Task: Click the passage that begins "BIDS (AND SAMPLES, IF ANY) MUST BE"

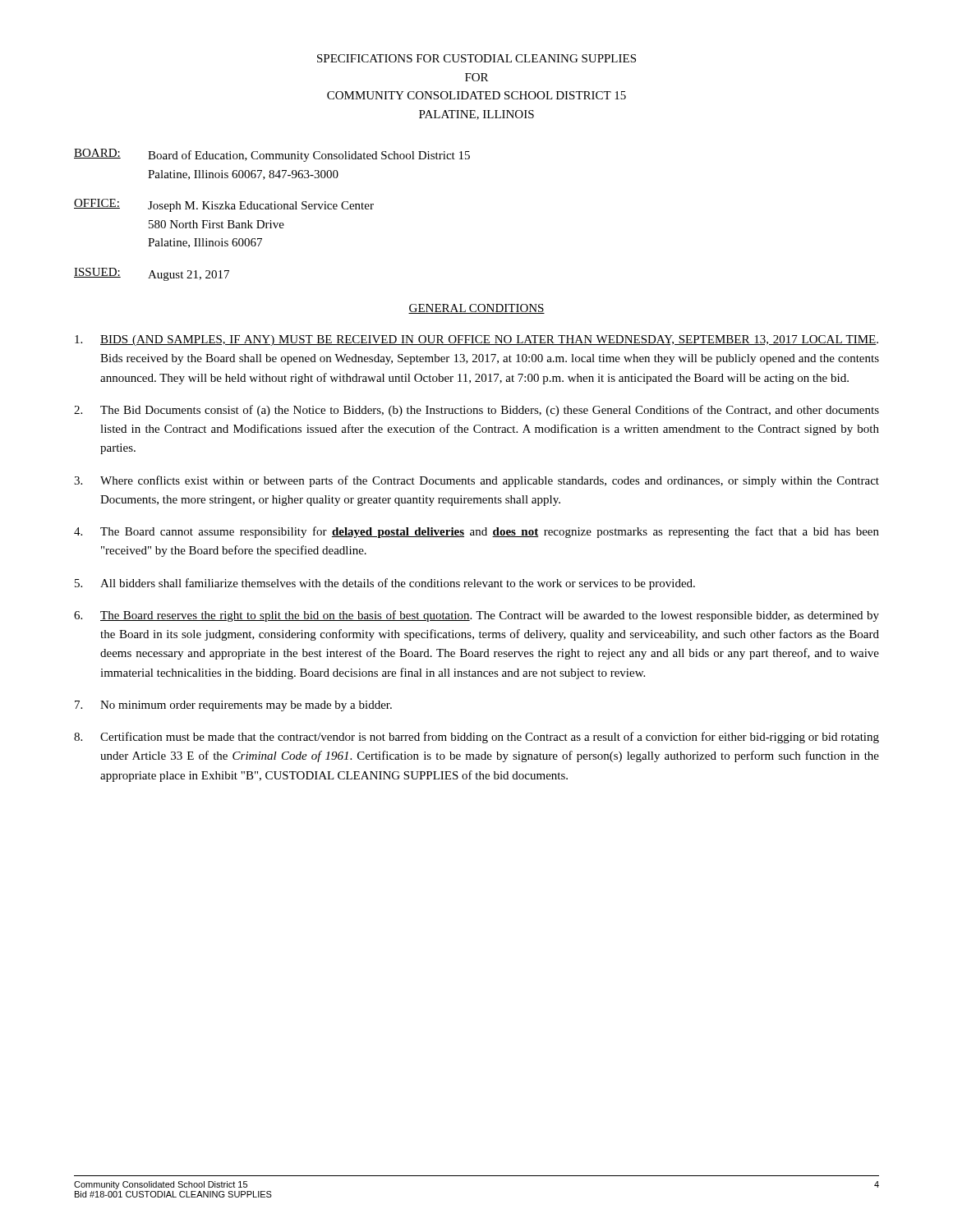Action: 476,359
